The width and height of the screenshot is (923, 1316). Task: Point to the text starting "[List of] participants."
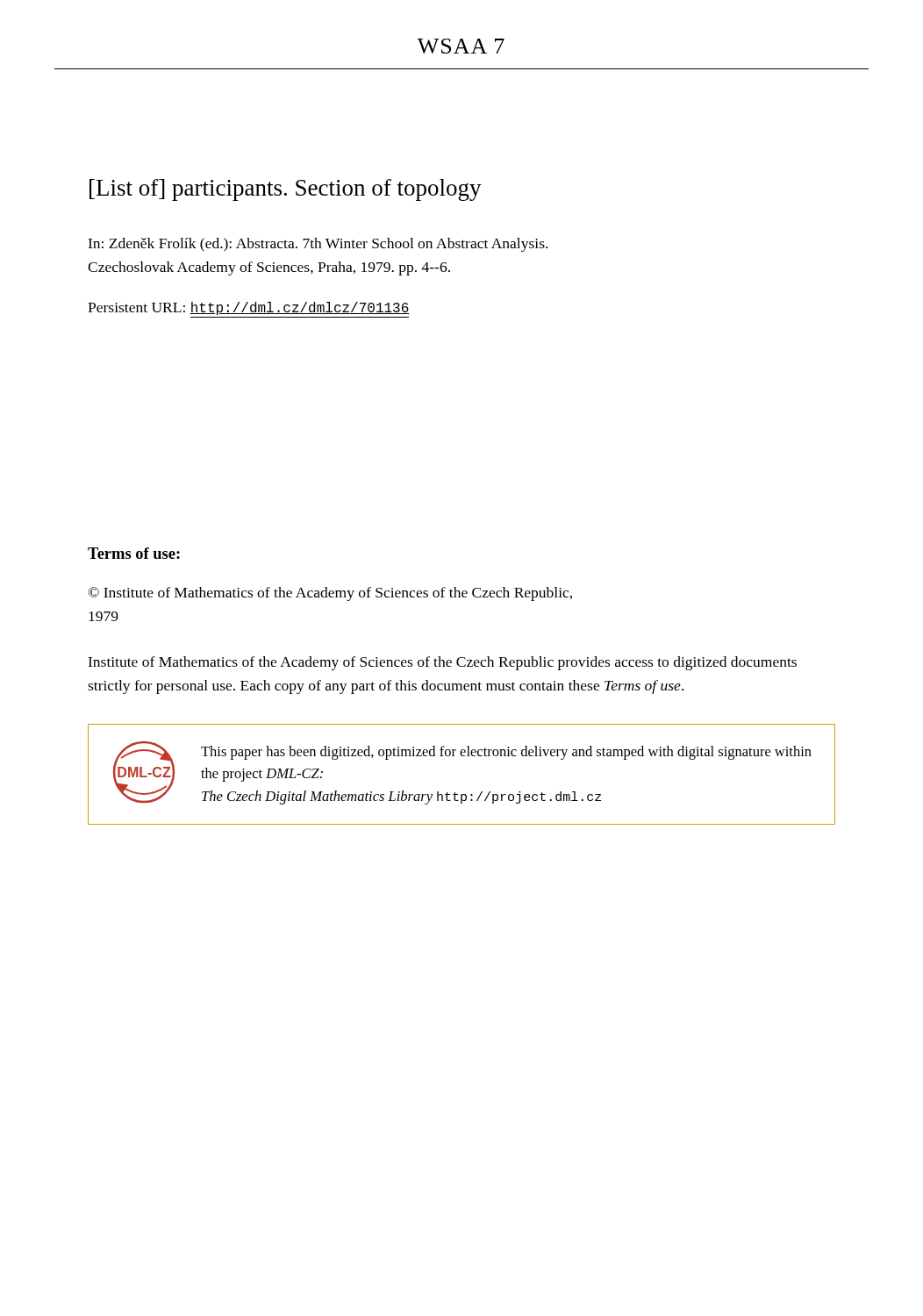[x=284, y=188]
